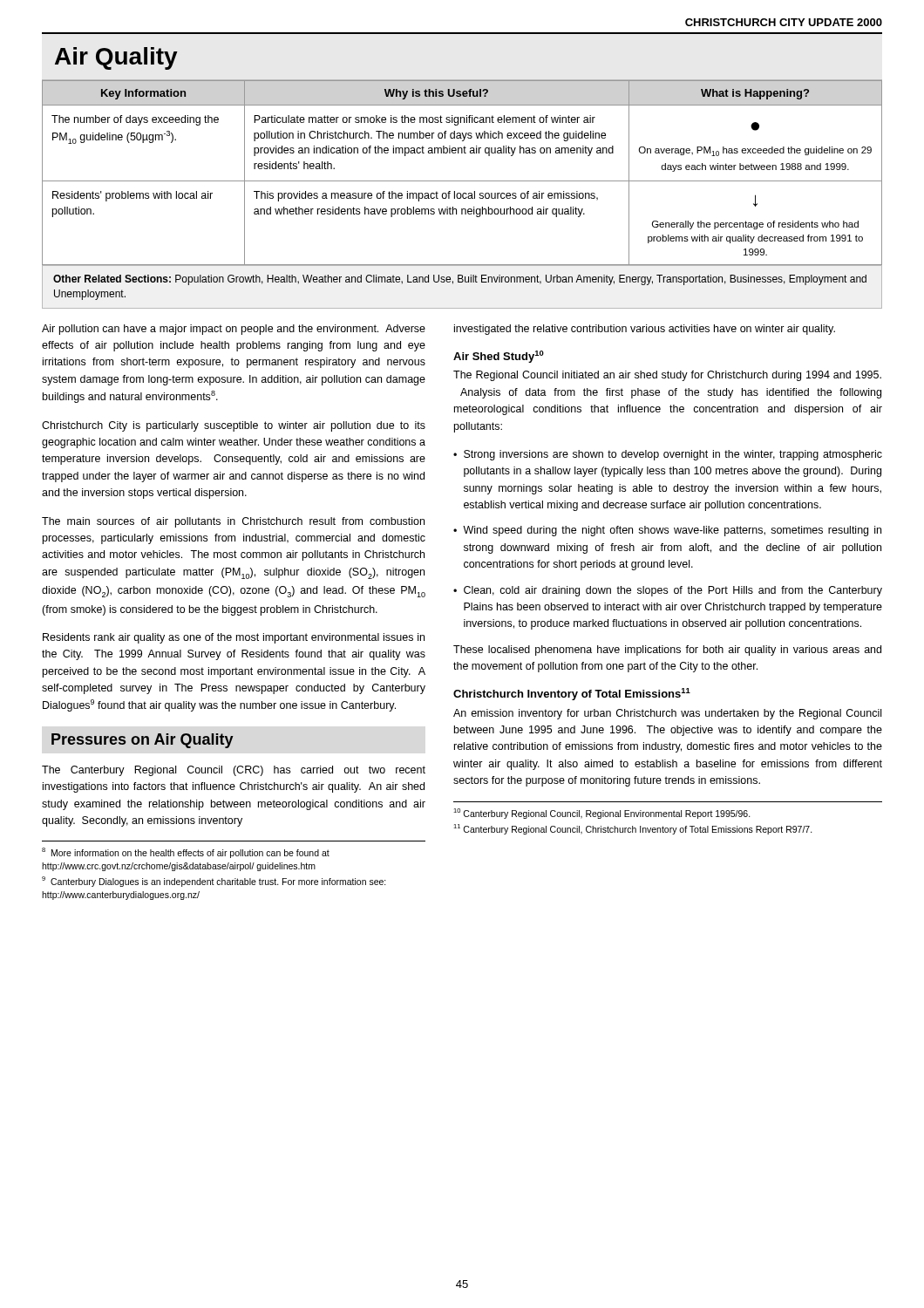Where is the passage that starts "Residents rank air quality as one of the"?
Viewport: 924px width, 1308px height.
coord(234,672)
